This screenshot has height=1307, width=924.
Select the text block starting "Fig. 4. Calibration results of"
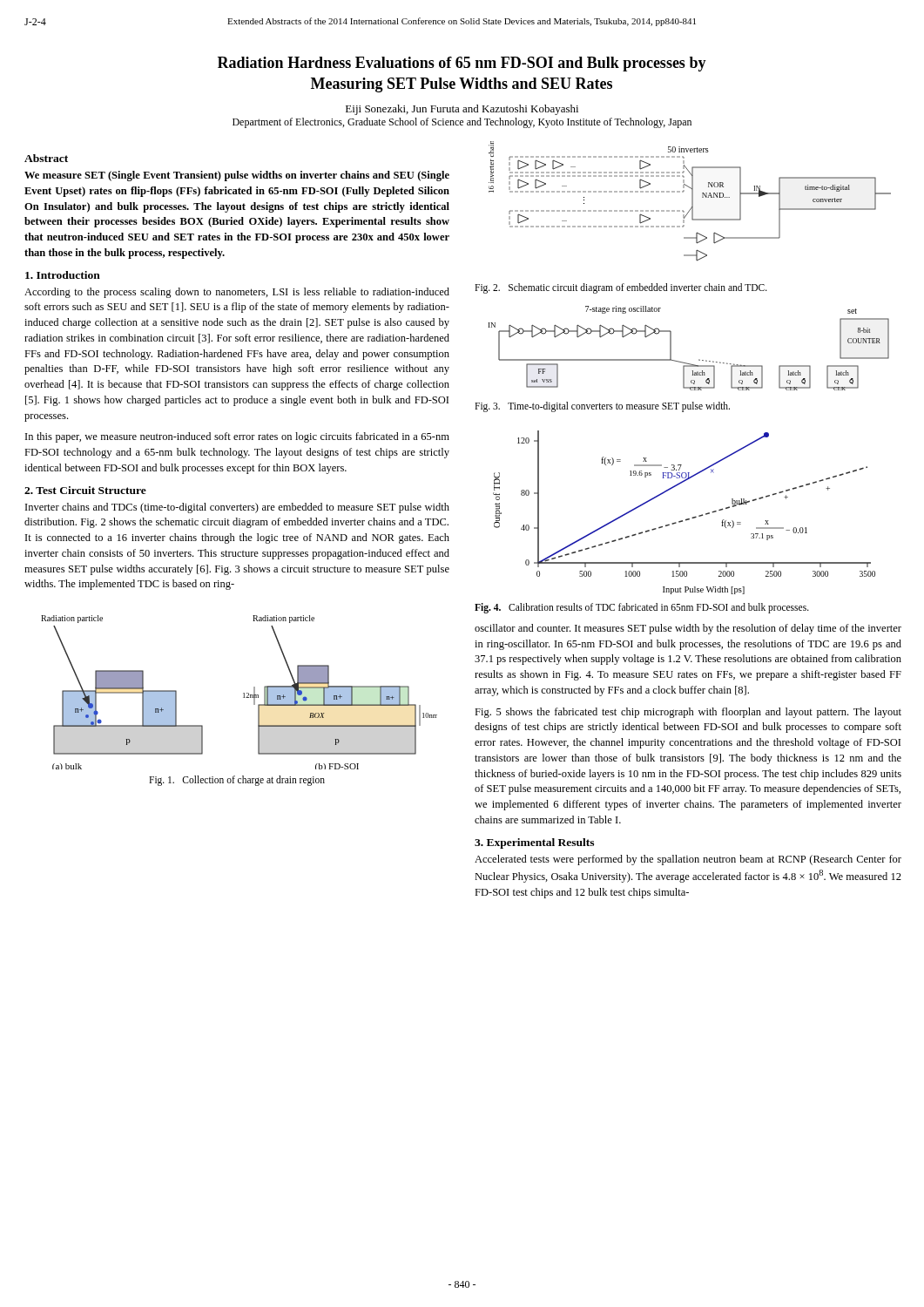tap(642, 607)
